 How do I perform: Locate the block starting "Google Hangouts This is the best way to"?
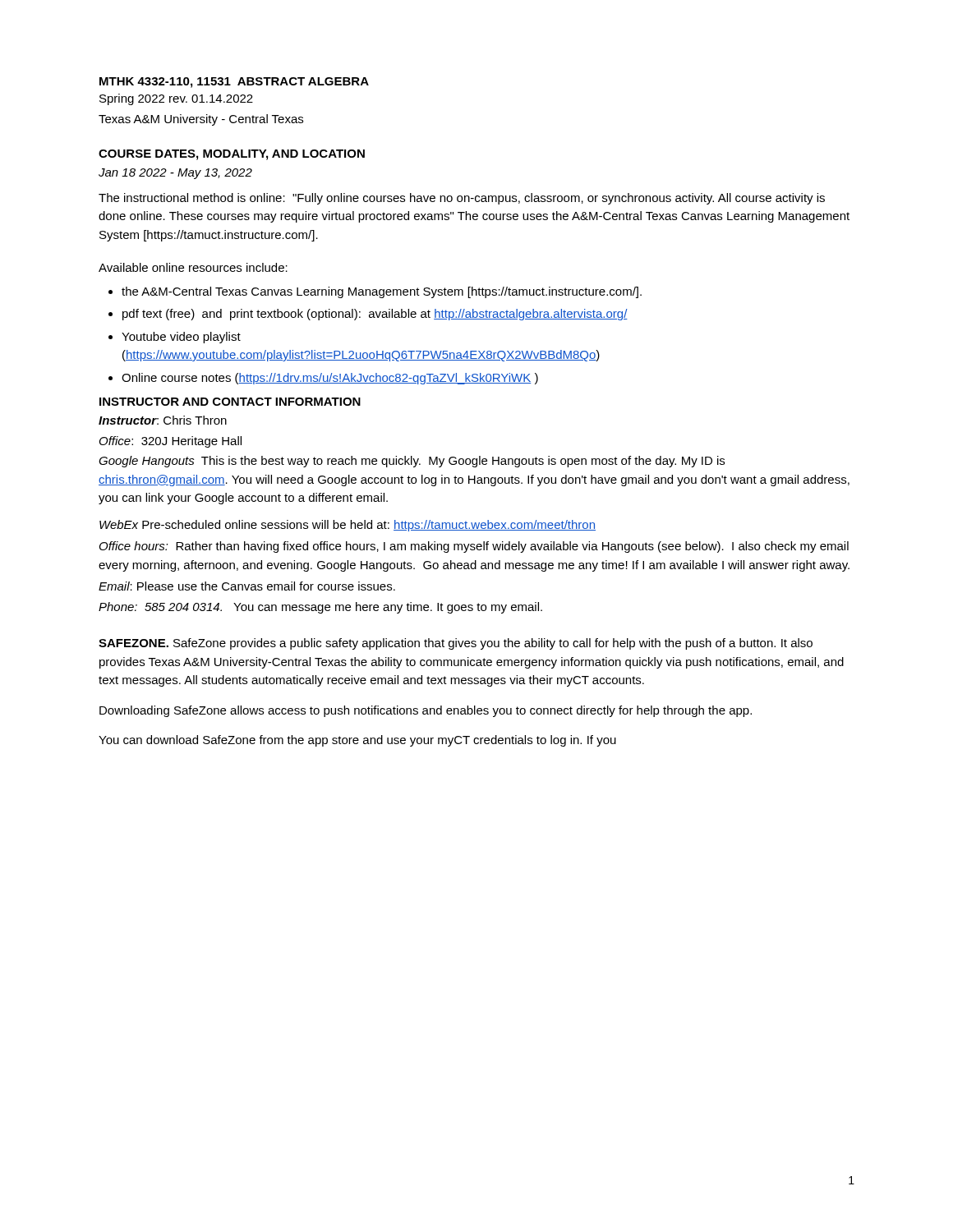(x=474, y=479)
